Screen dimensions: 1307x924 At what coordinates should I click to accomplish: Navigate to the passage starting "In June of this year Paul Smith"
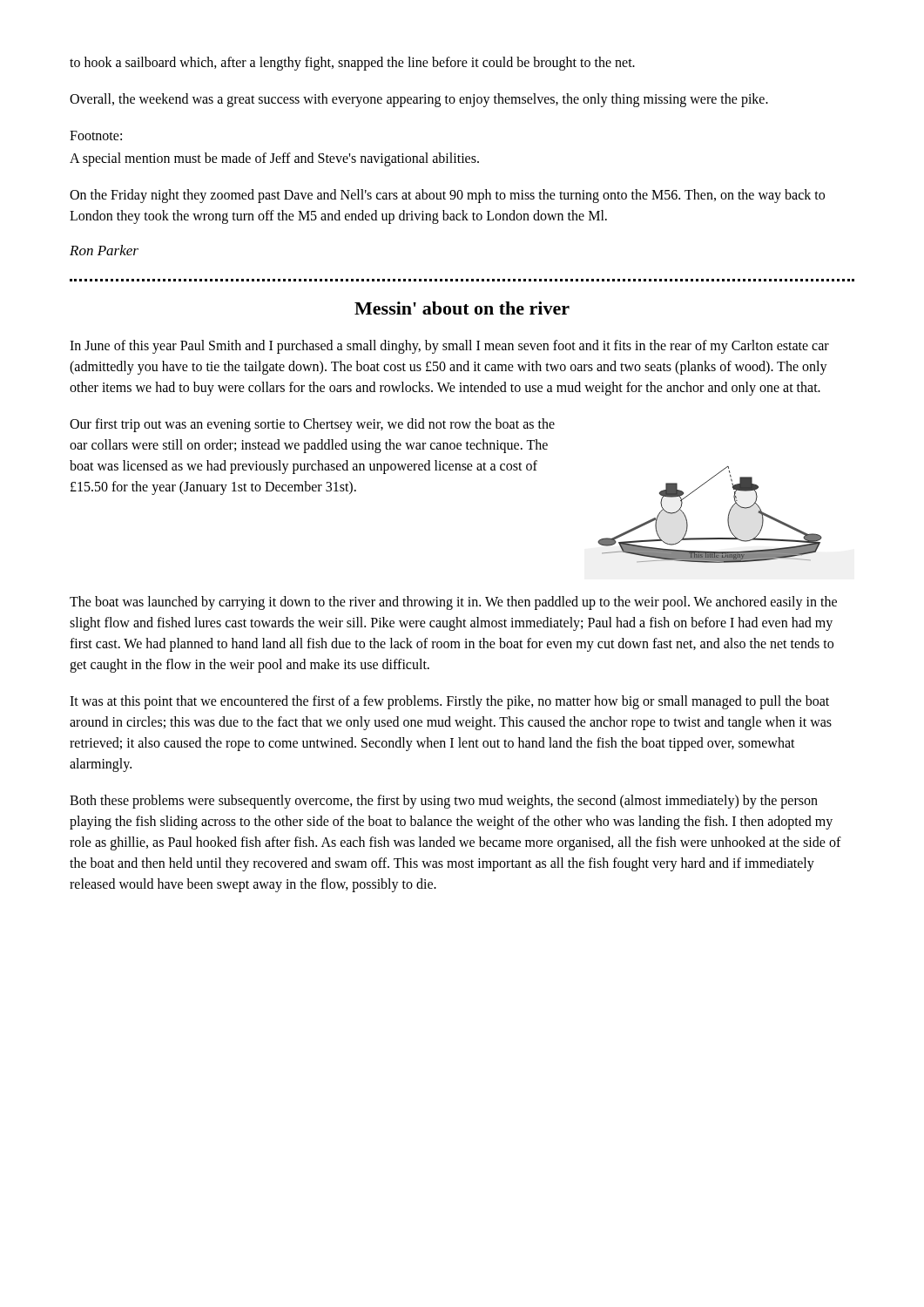point(449,366)
